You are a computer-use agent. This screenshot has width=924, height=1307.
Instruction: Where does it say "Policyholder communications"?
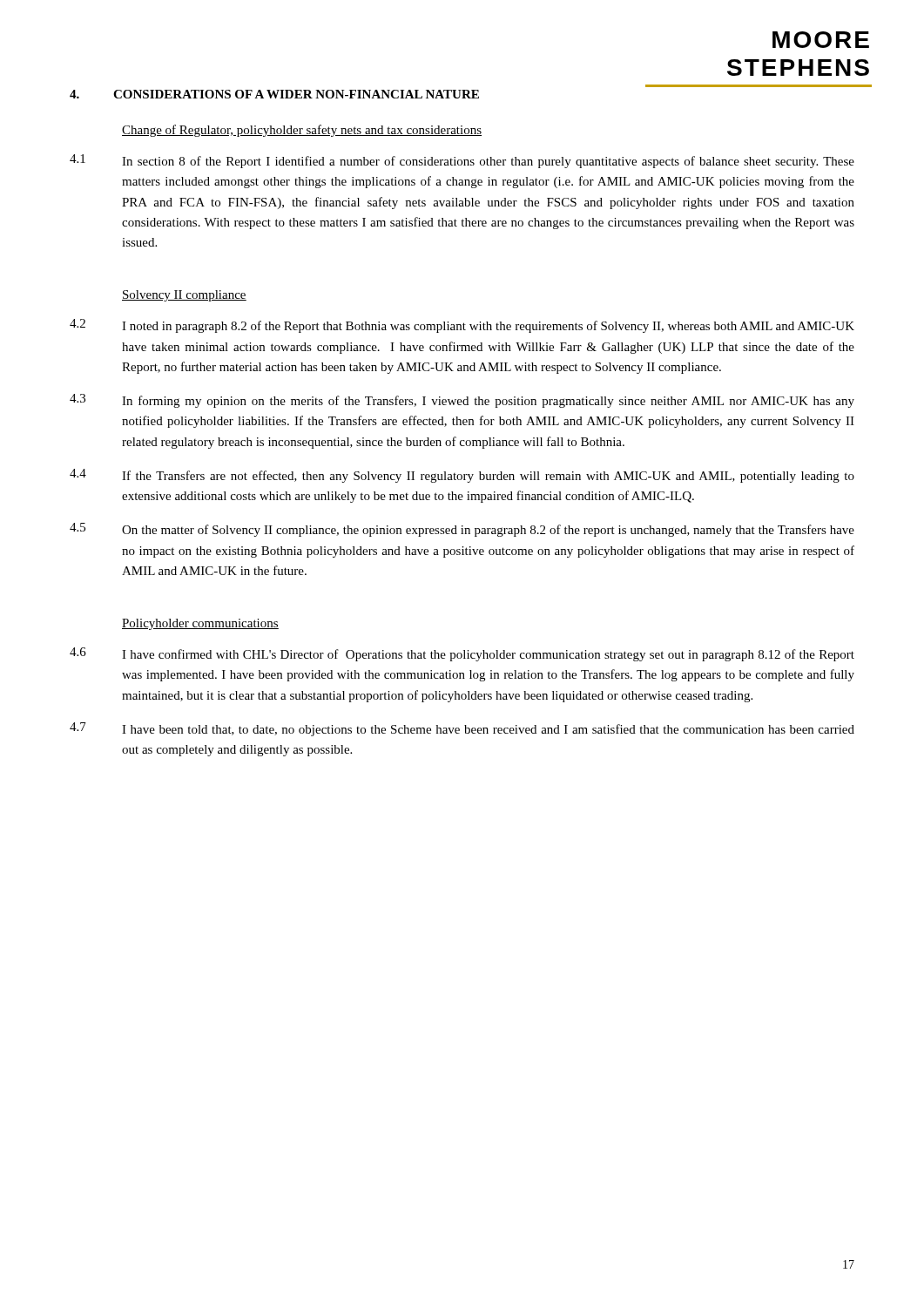pyautogui.click(x=200, y=623)
